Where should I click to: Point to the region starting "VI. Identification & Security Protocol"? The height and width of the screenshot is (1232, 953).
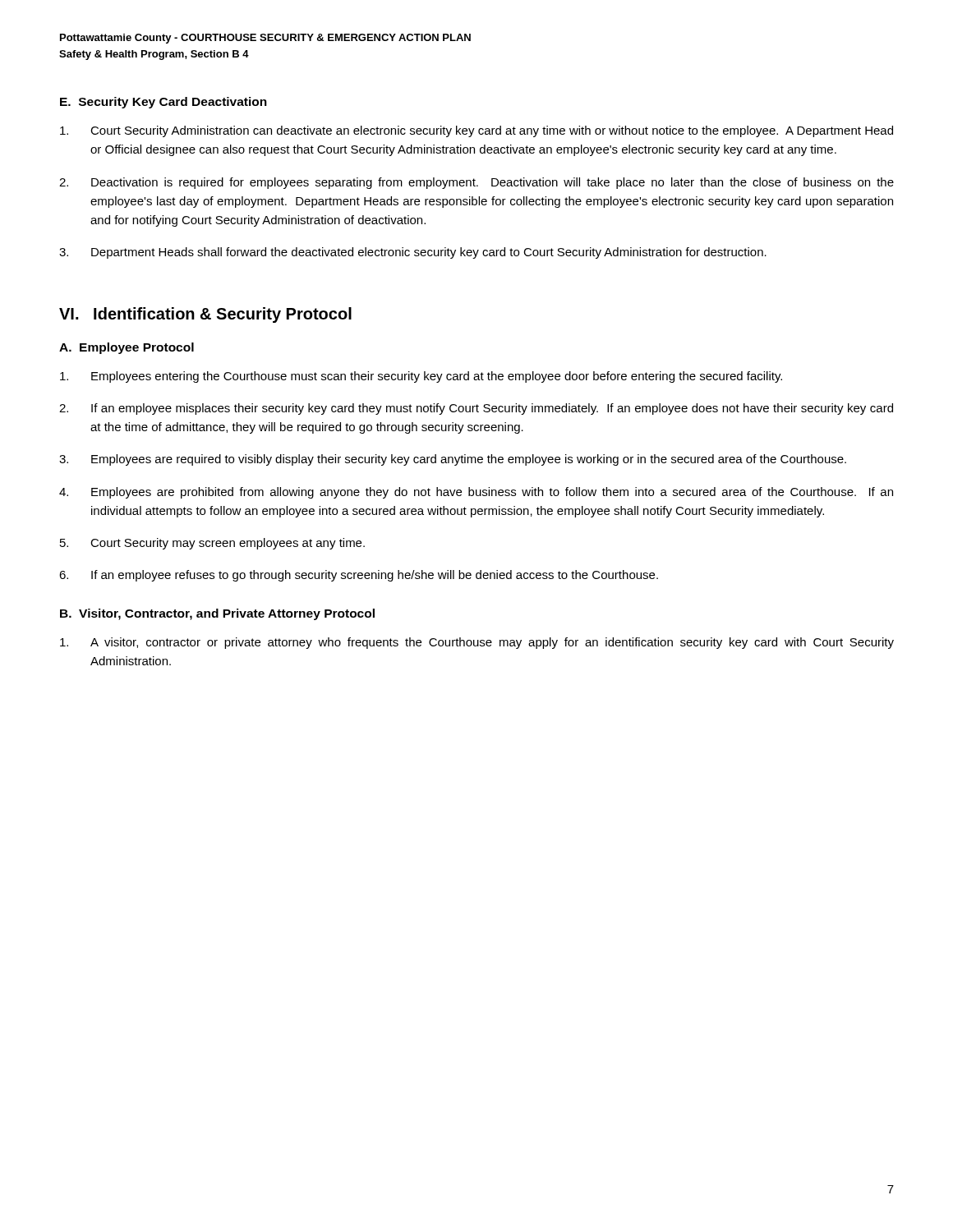coord(206,313)
